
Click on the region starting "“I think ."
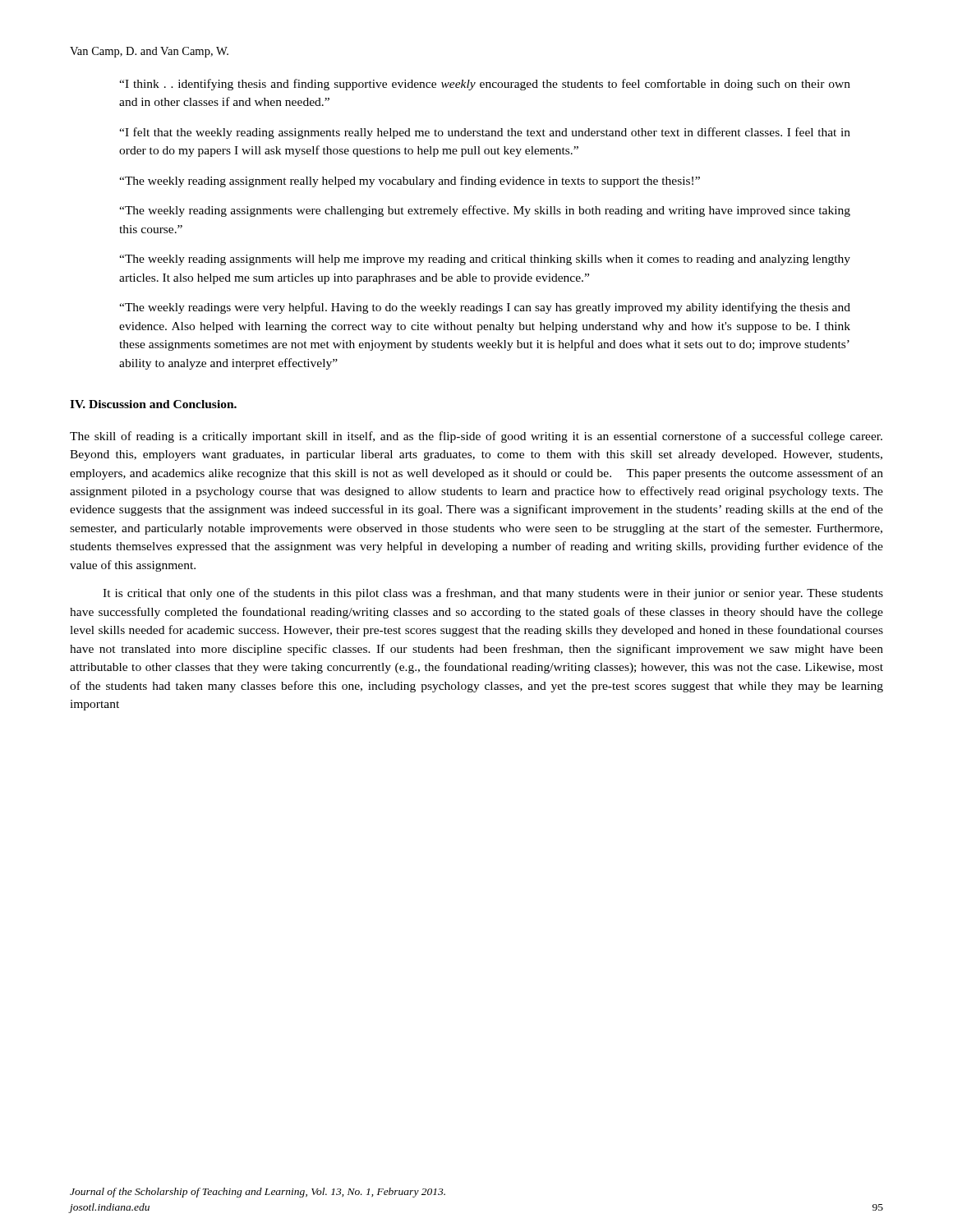coord(485,93)
